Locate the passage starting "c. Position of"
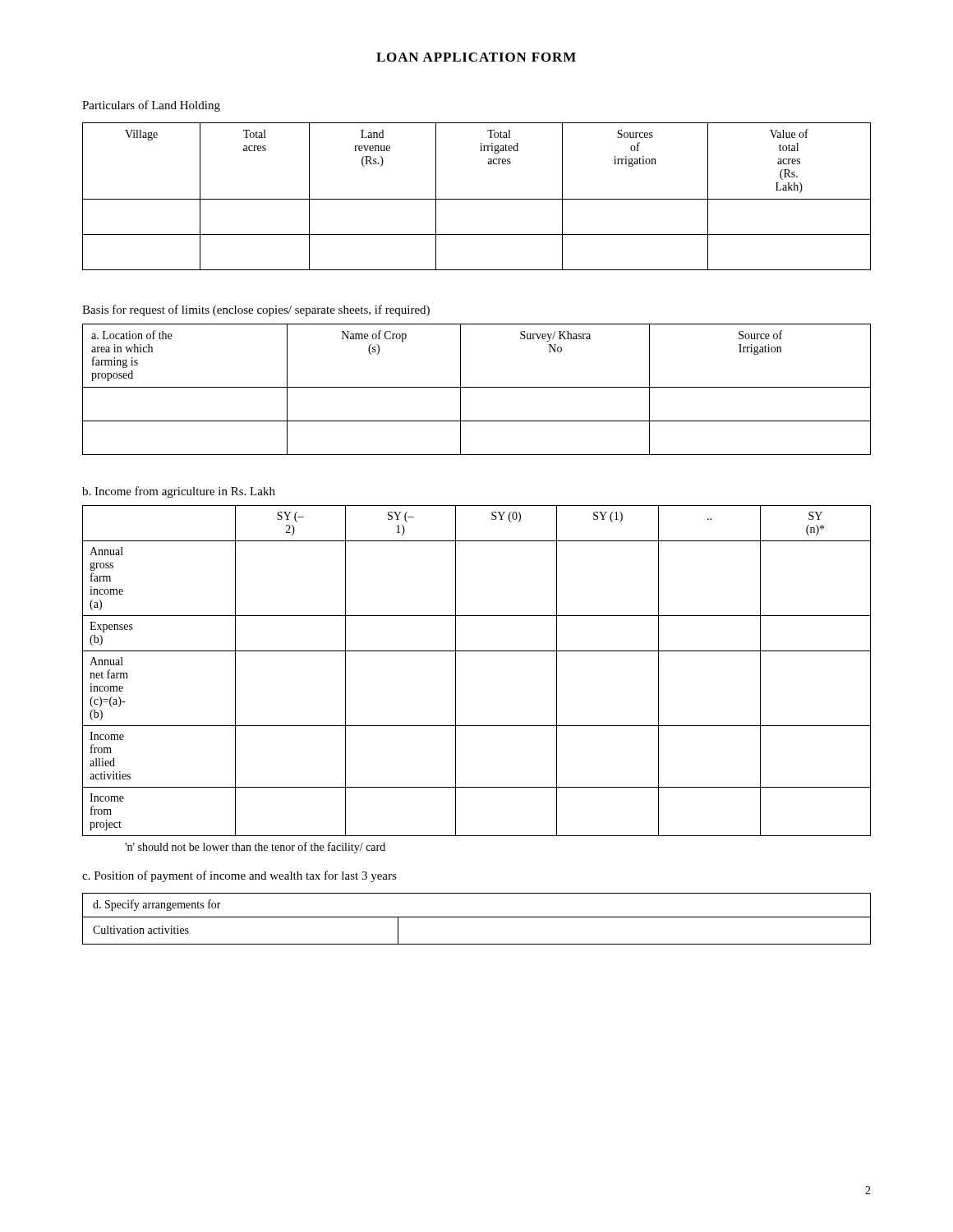The image size is (953, 1232). (x=239, y=876)
